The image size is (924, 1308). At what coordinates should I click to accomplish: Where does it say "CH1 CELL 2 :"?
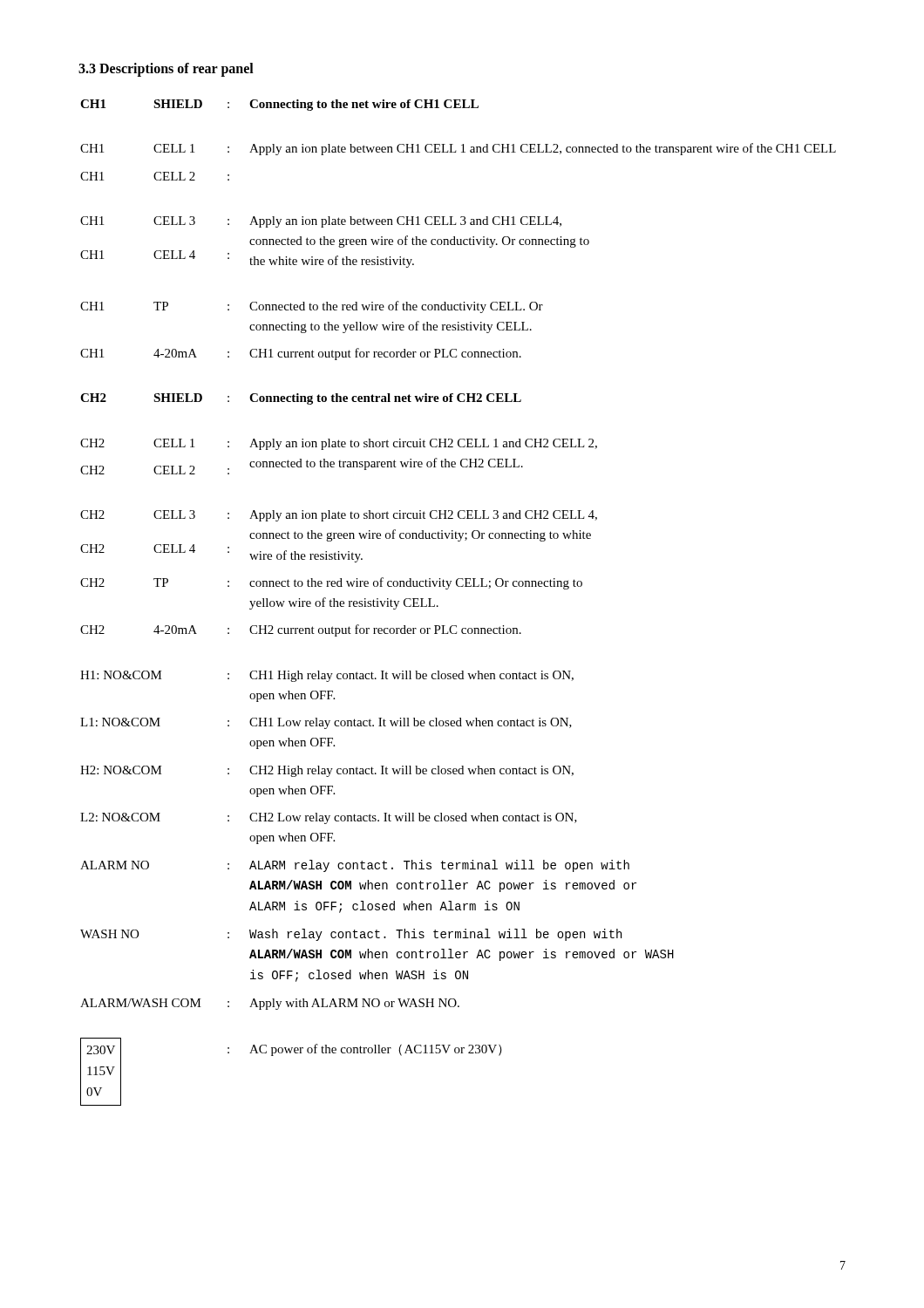163,176
